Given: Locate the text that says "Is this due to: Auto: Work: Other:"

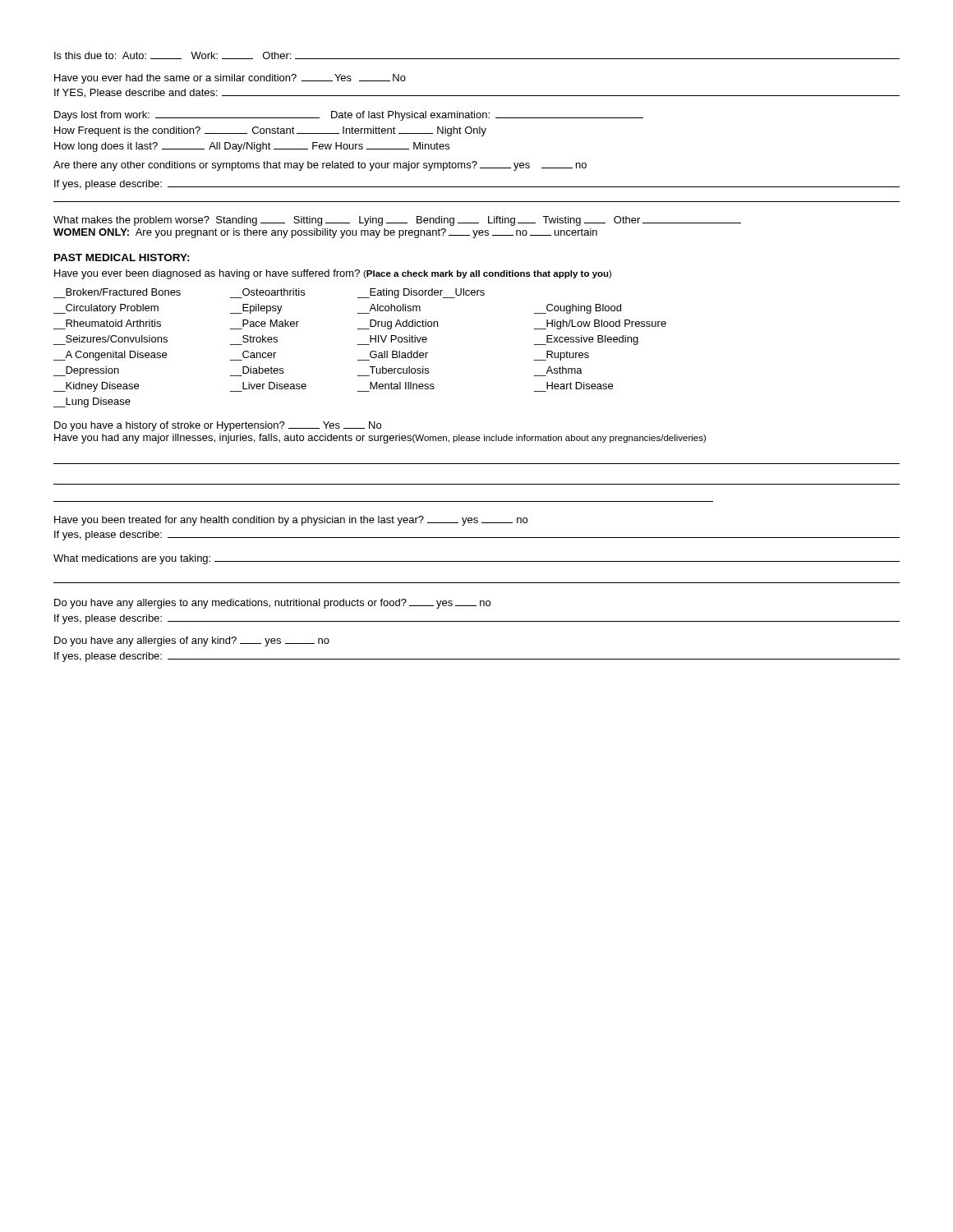Looking at the screenshot, I should (x=476, y=55).
